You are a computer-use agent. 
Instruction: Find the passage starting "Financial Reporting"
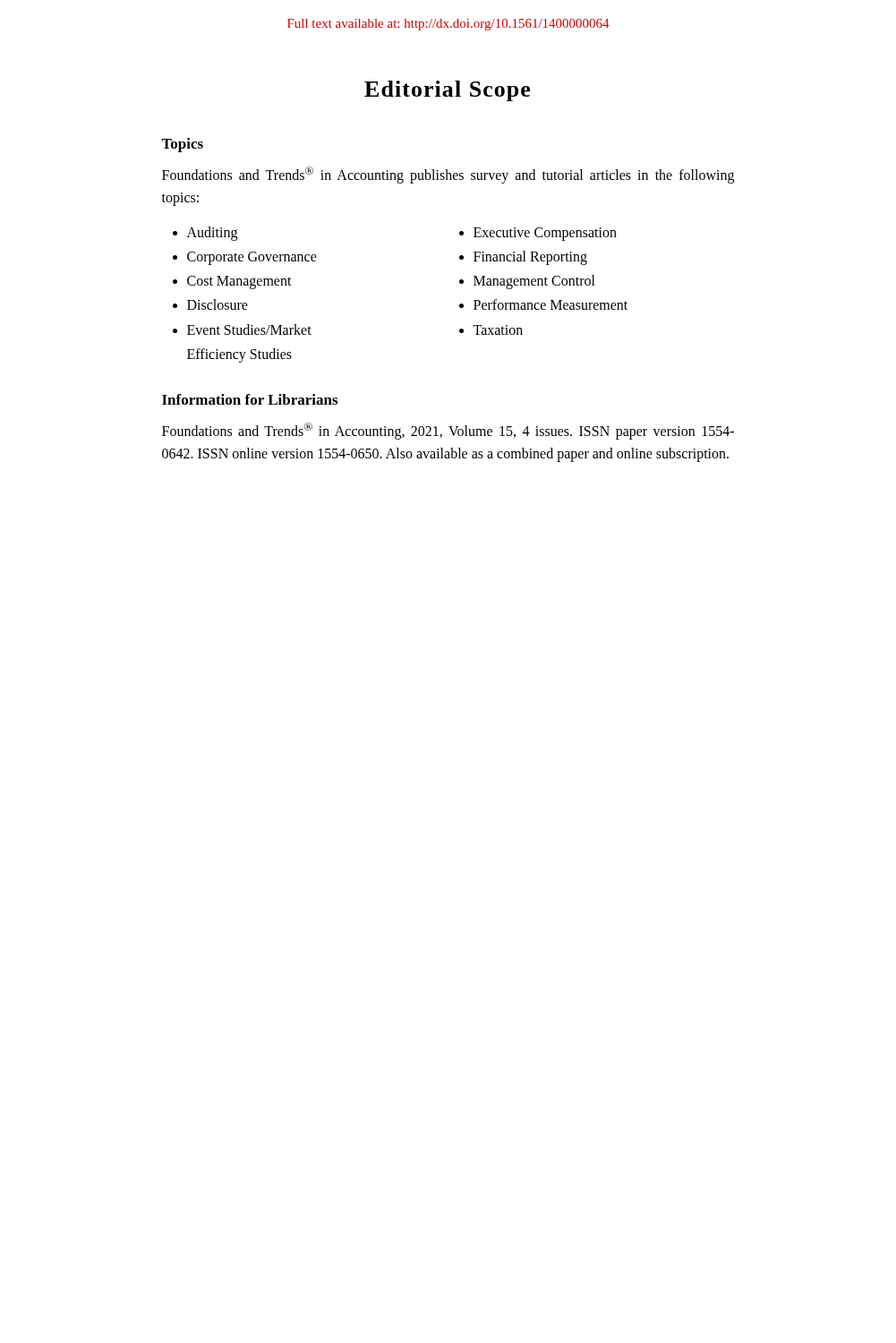pyautogui.click(x=530, y=257)
